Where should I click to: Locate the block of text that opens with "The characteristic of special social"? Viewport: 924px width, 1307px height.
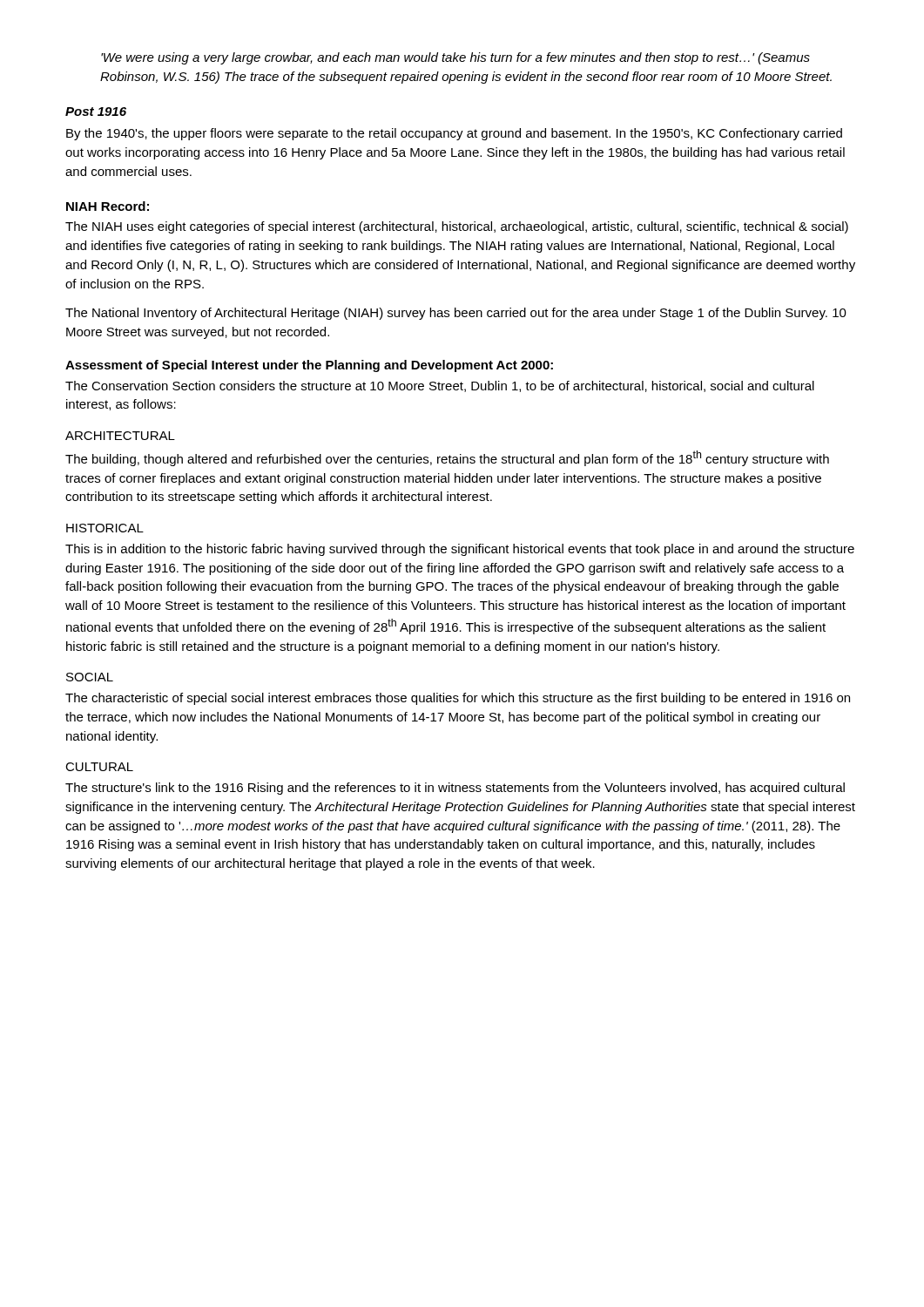462,717
